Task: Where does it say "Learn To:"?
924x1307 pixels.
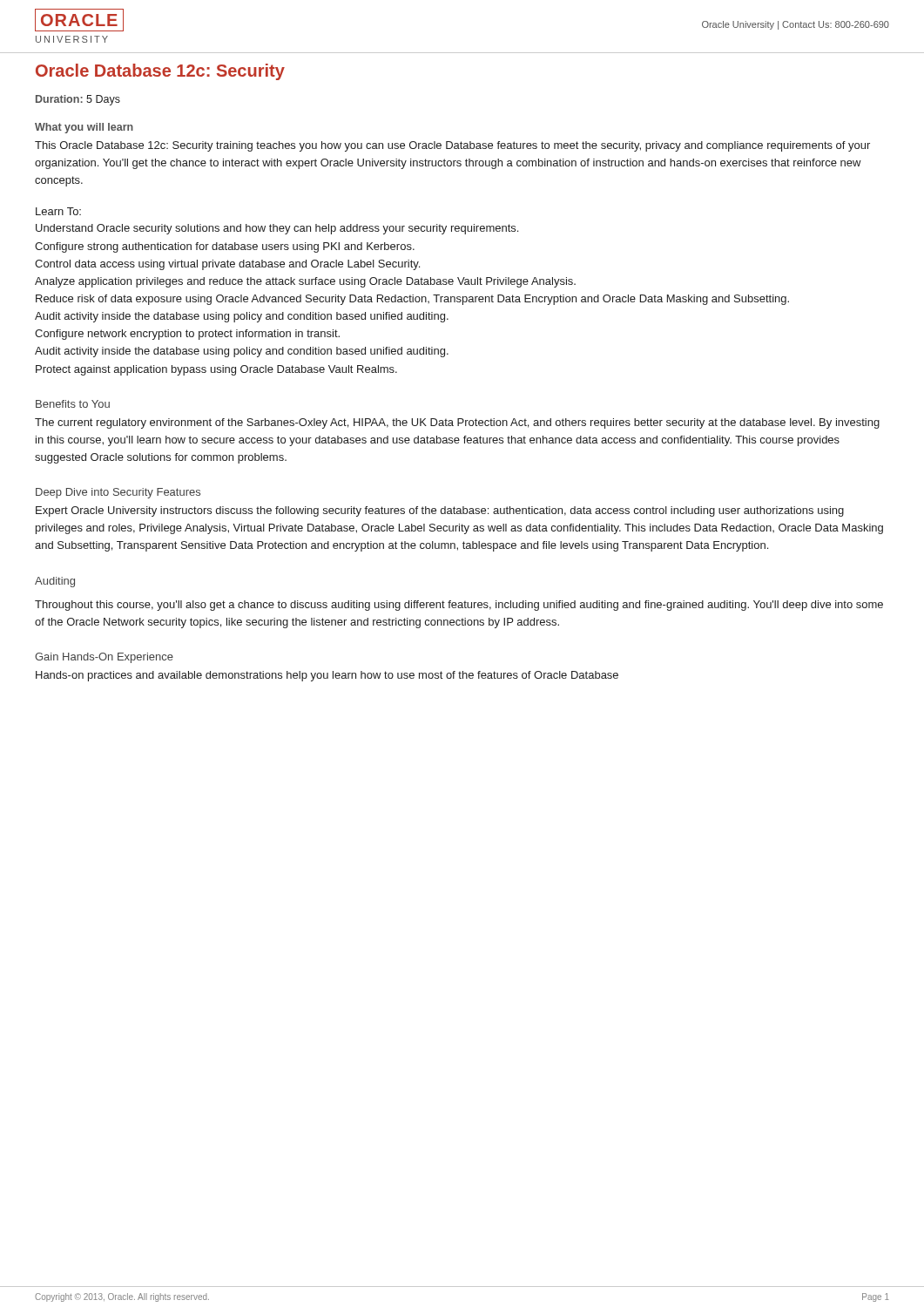Action: (x=58, y=212)
